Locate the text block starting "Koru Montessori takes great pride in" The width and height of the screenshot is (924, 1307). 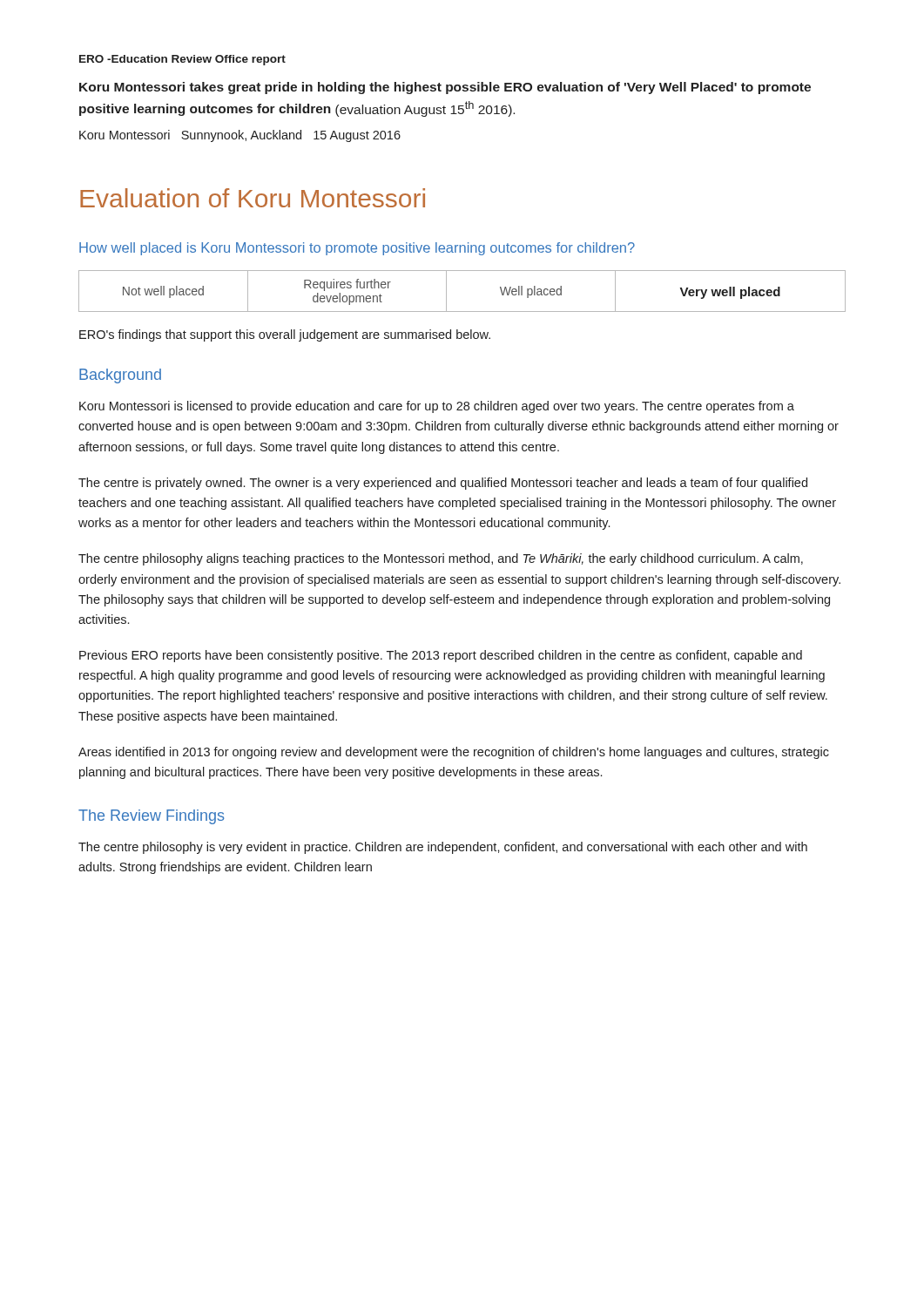pos(445,98)
